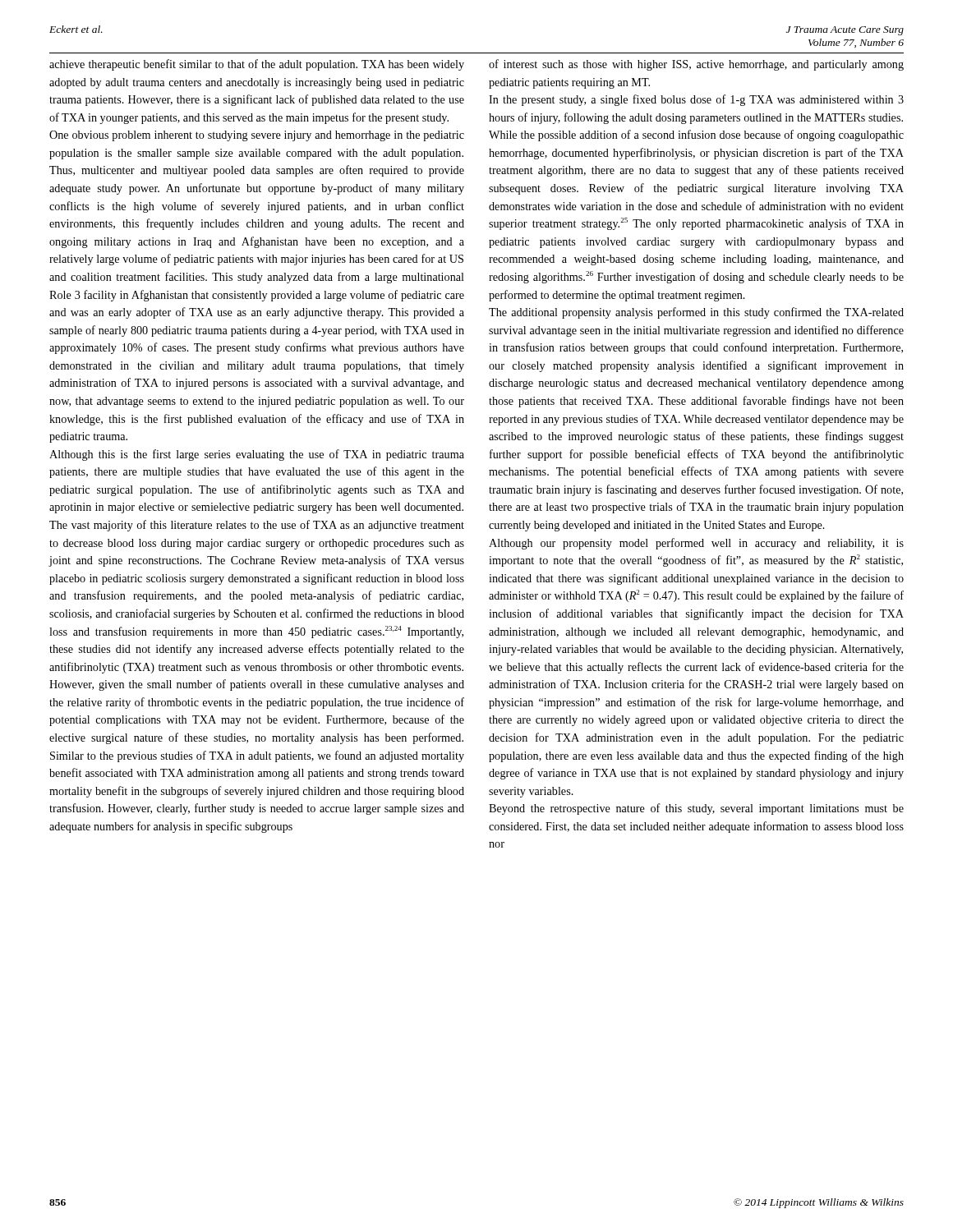Locate the block of text that opens with "achieve therapeutic benefit similar to"
This screenshot has height=1232, width=953.
pos(257,446)
